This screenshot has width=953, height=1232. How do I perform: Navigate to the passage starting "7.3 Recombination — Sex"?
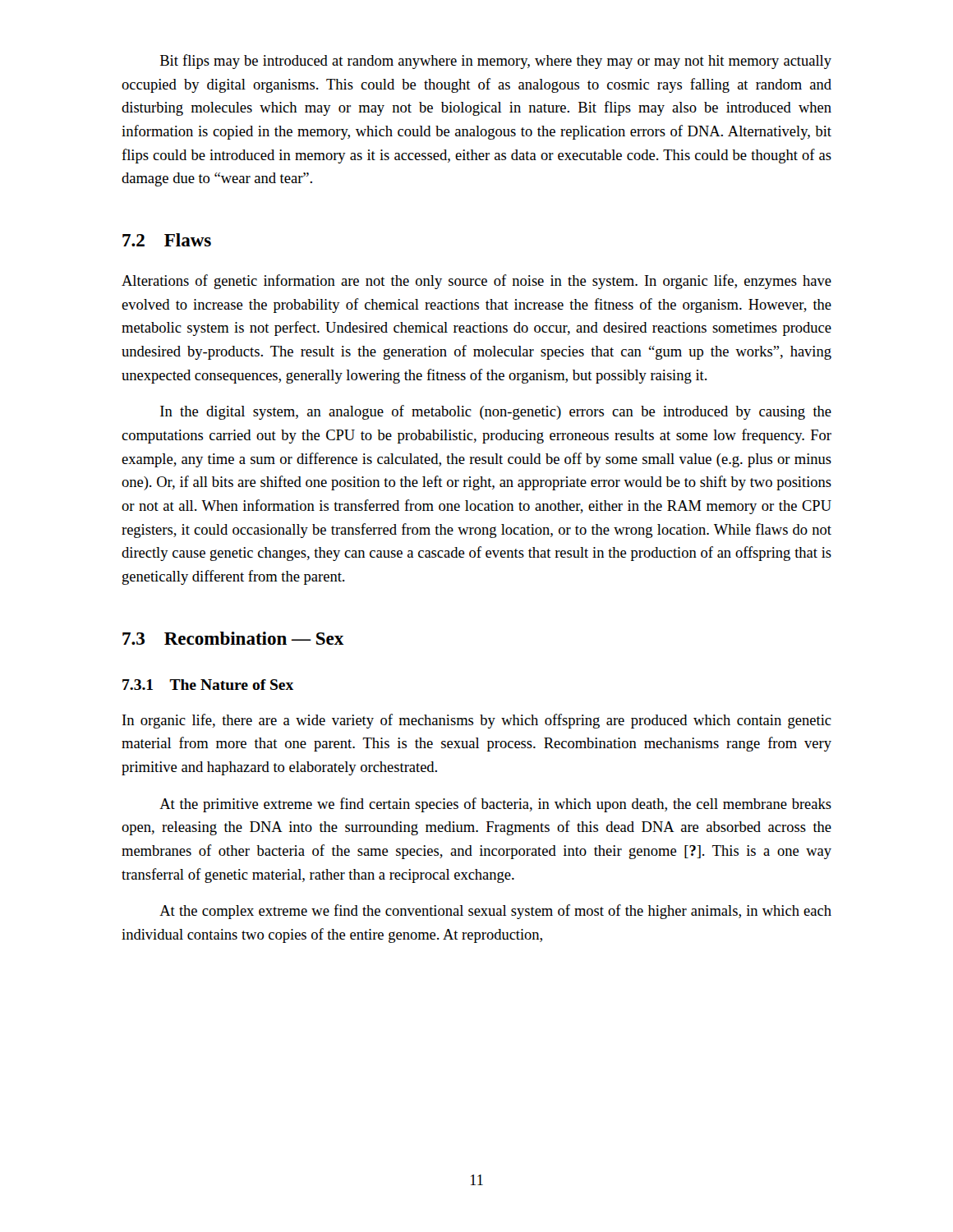point(233,638)
